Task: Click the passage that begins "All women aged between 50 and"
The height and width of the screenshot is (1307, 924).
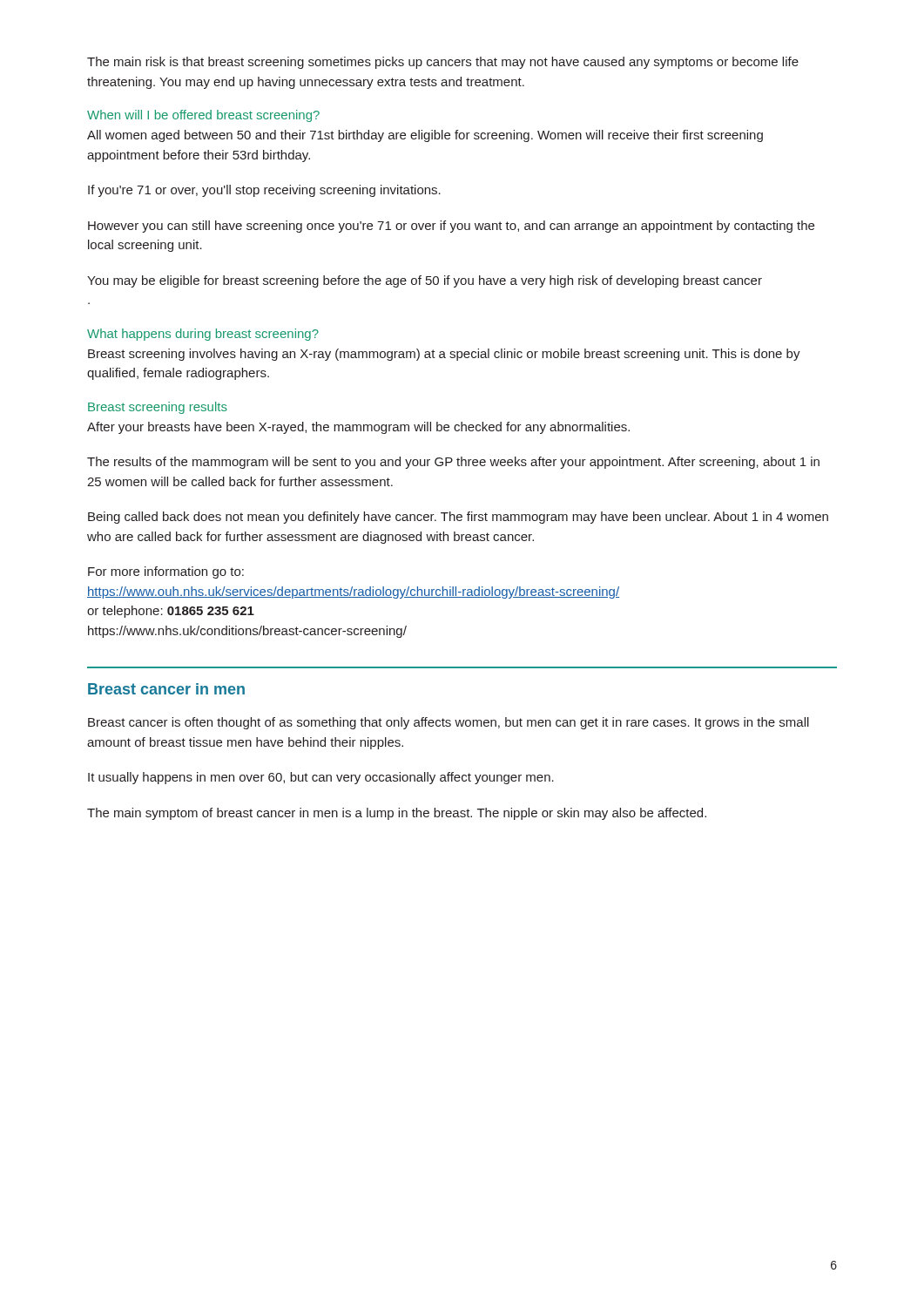Action: 425,144
